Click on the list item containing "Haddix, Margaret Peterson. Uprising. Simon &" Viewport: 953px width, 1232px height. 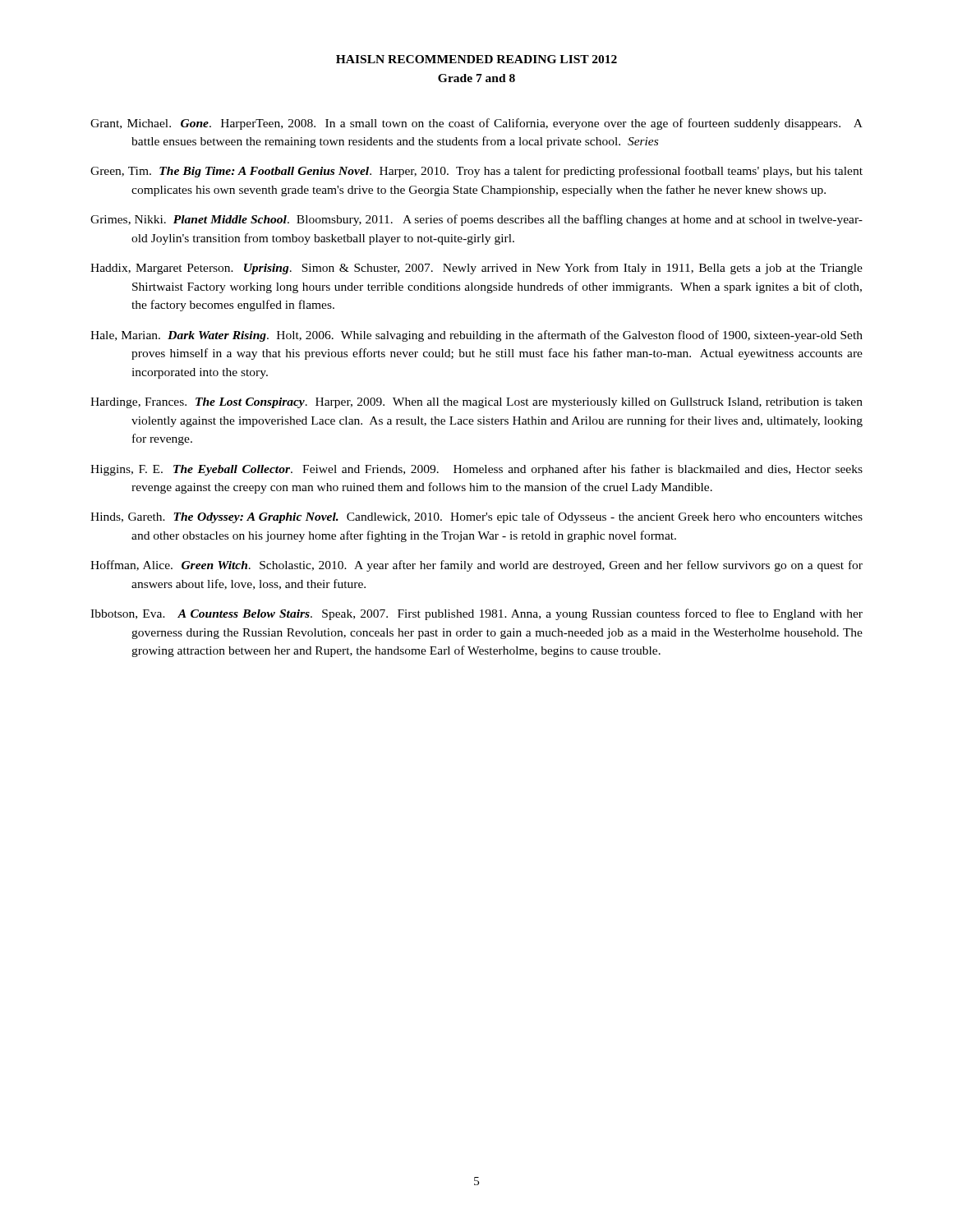pyautogui.click(x=476, y=286)
